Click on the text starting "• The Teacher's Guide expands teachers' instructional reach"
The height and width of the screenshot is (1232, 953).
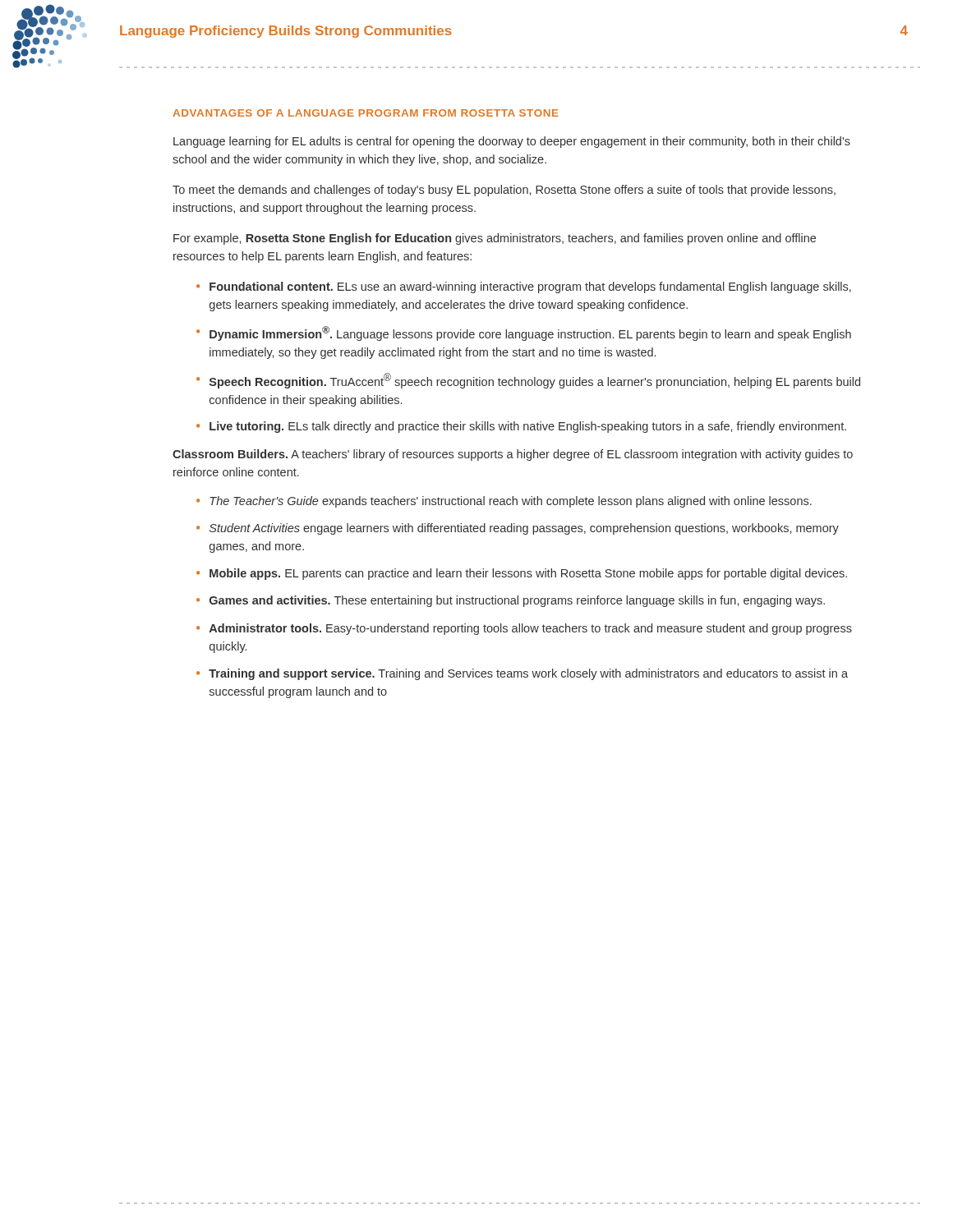point(504,501)
